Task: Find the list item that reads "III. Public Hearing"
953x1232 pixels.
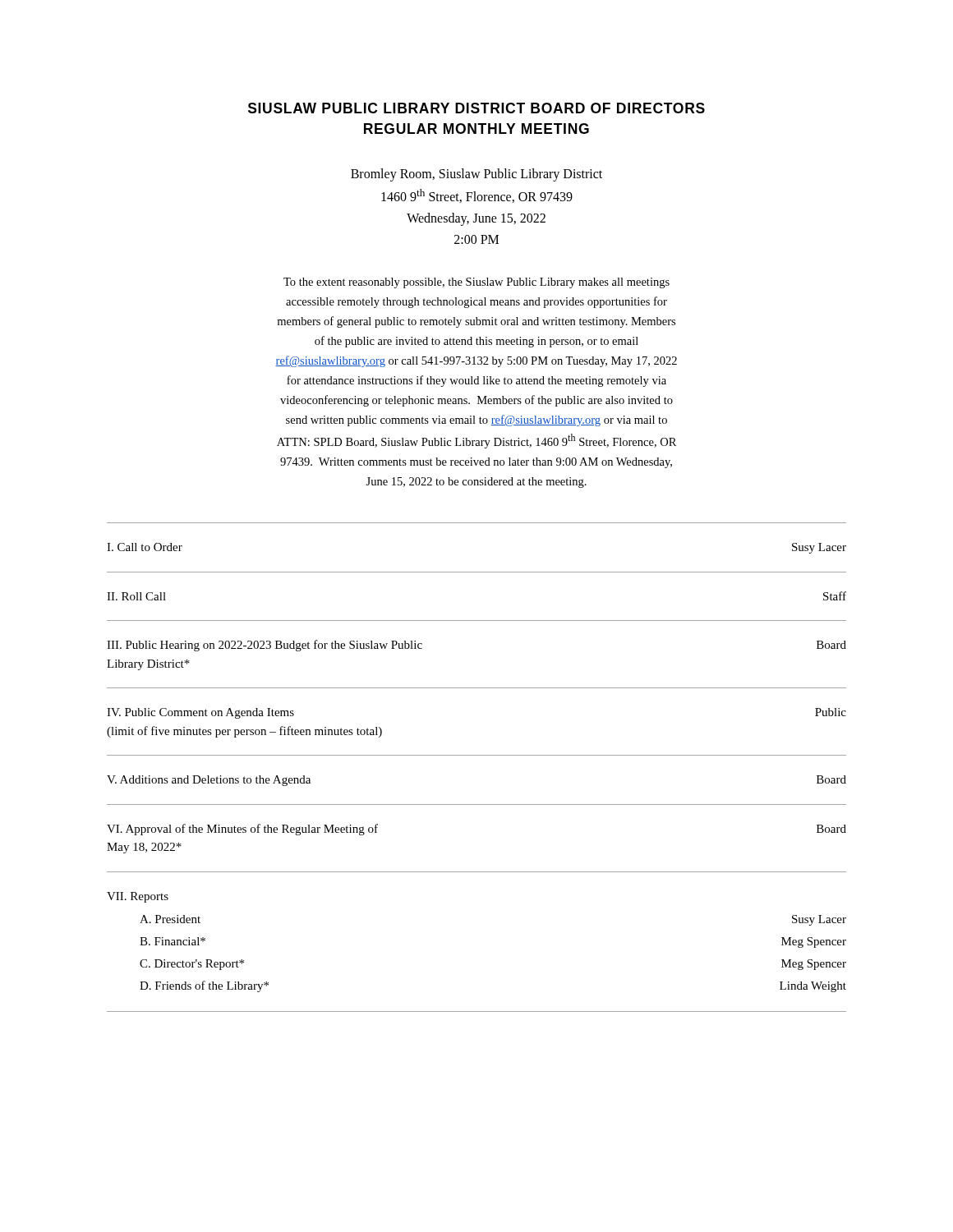Action: coord(262,645)
